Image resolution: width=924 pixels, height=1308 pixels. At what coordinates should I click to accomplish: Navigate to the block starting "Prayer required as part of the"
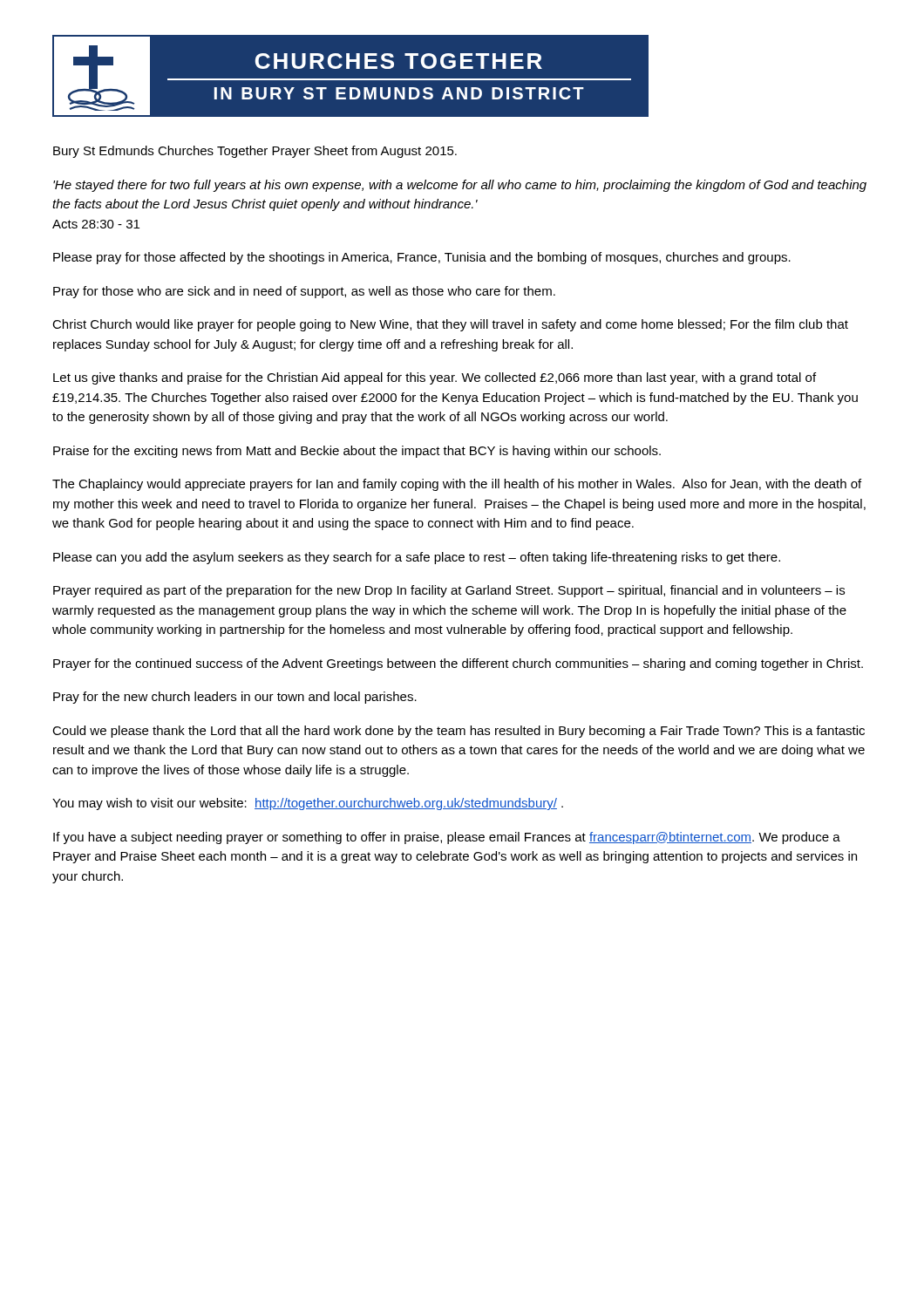(449, 610)
